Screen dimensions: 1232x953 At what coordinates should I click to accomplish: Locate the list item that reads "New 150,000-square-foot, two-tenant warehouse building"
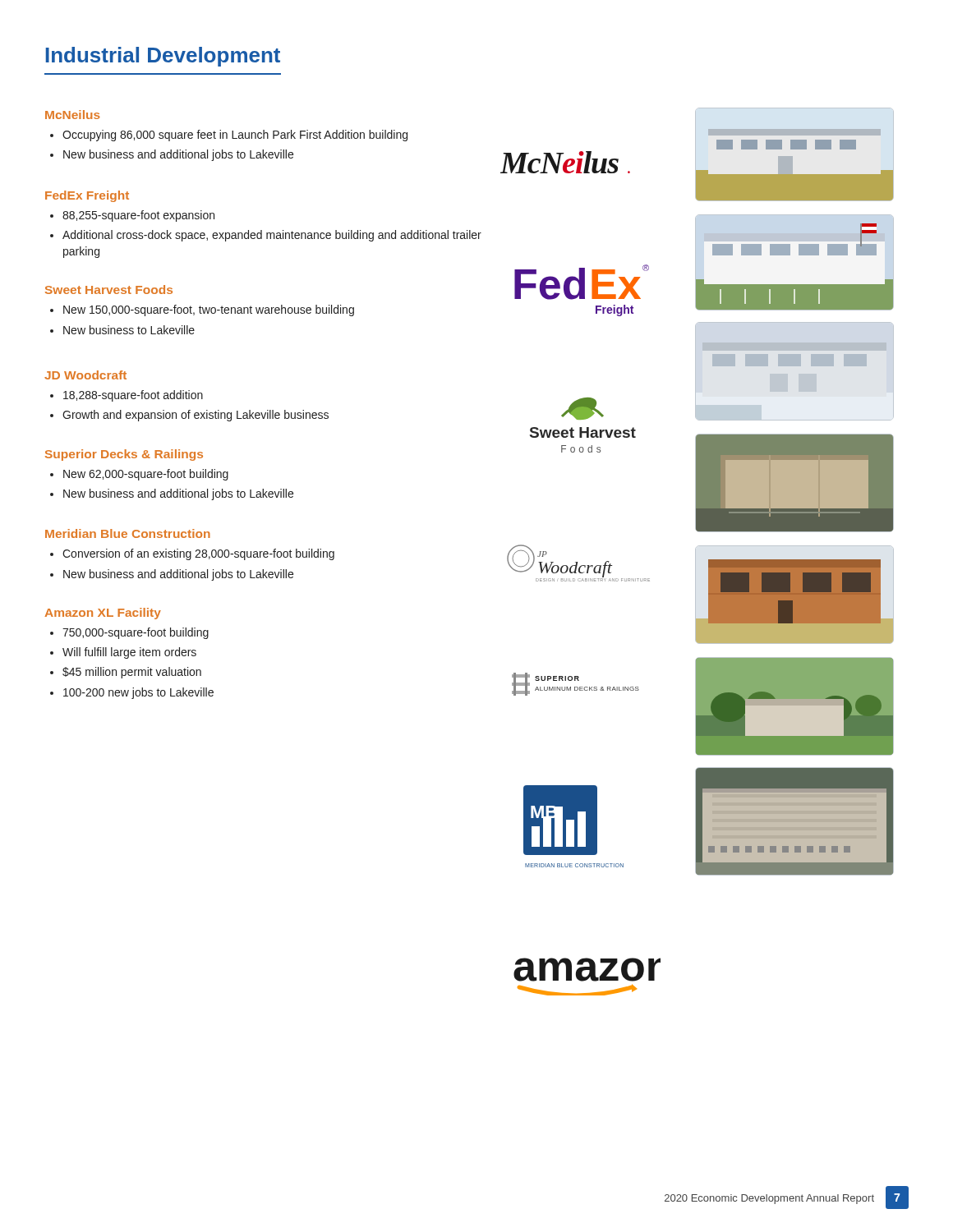pyautogui.click(x=209, y=310)
